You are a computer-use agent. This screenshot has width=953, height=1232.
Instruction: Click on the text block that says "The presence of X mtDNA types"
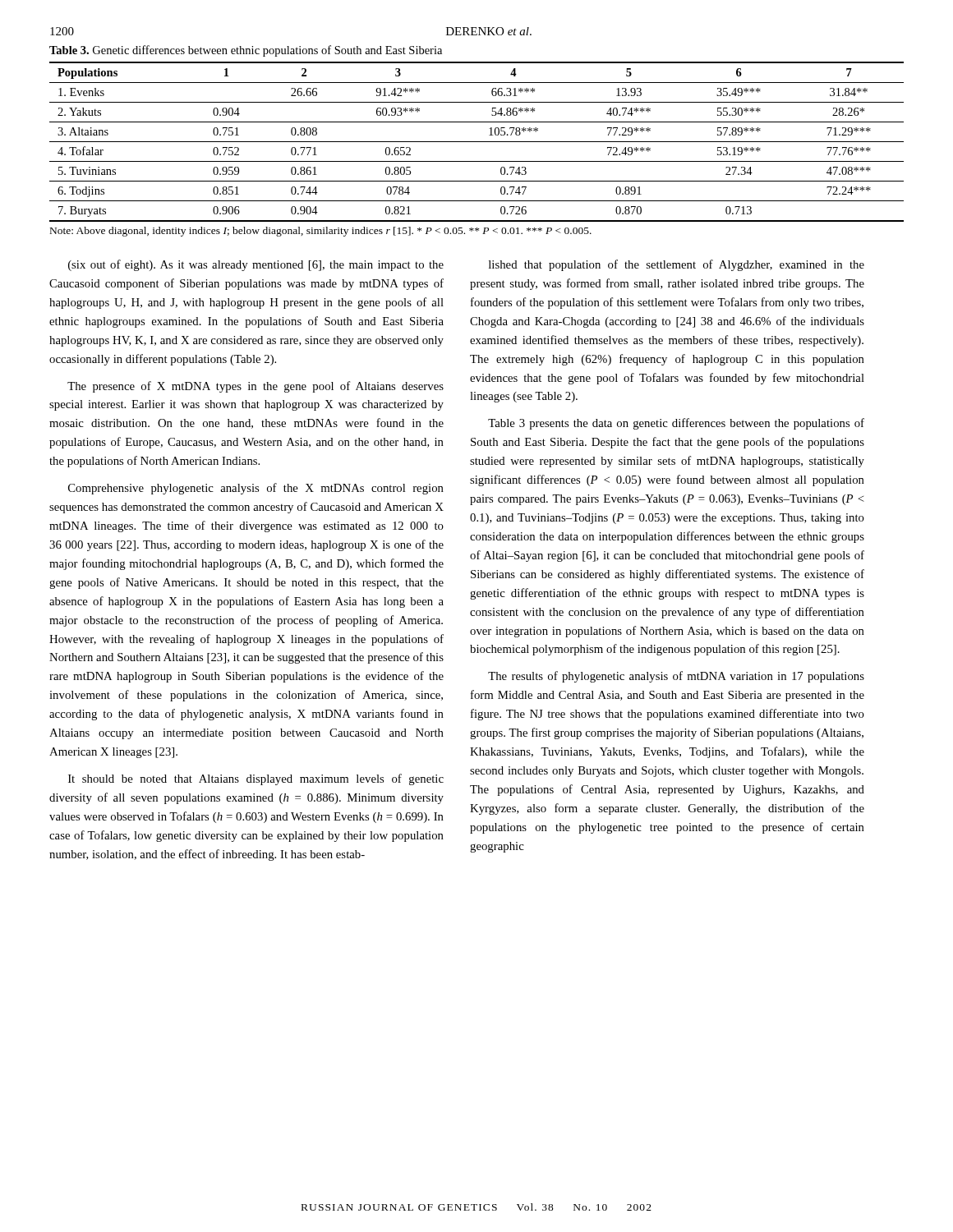click(246, 424)
